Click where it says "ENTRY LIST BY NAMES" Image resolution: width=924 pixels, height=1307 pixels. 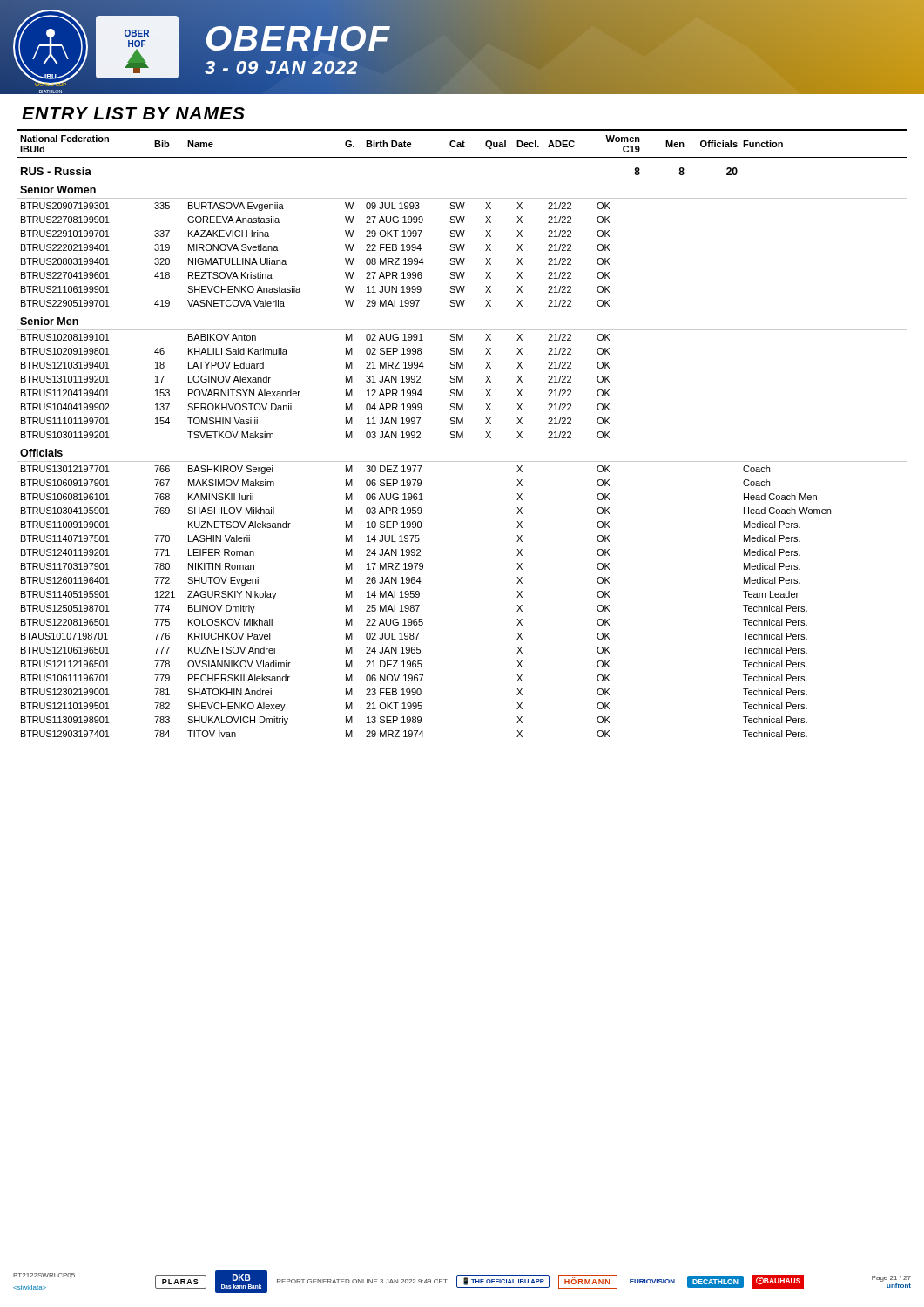tap(134, 113)
